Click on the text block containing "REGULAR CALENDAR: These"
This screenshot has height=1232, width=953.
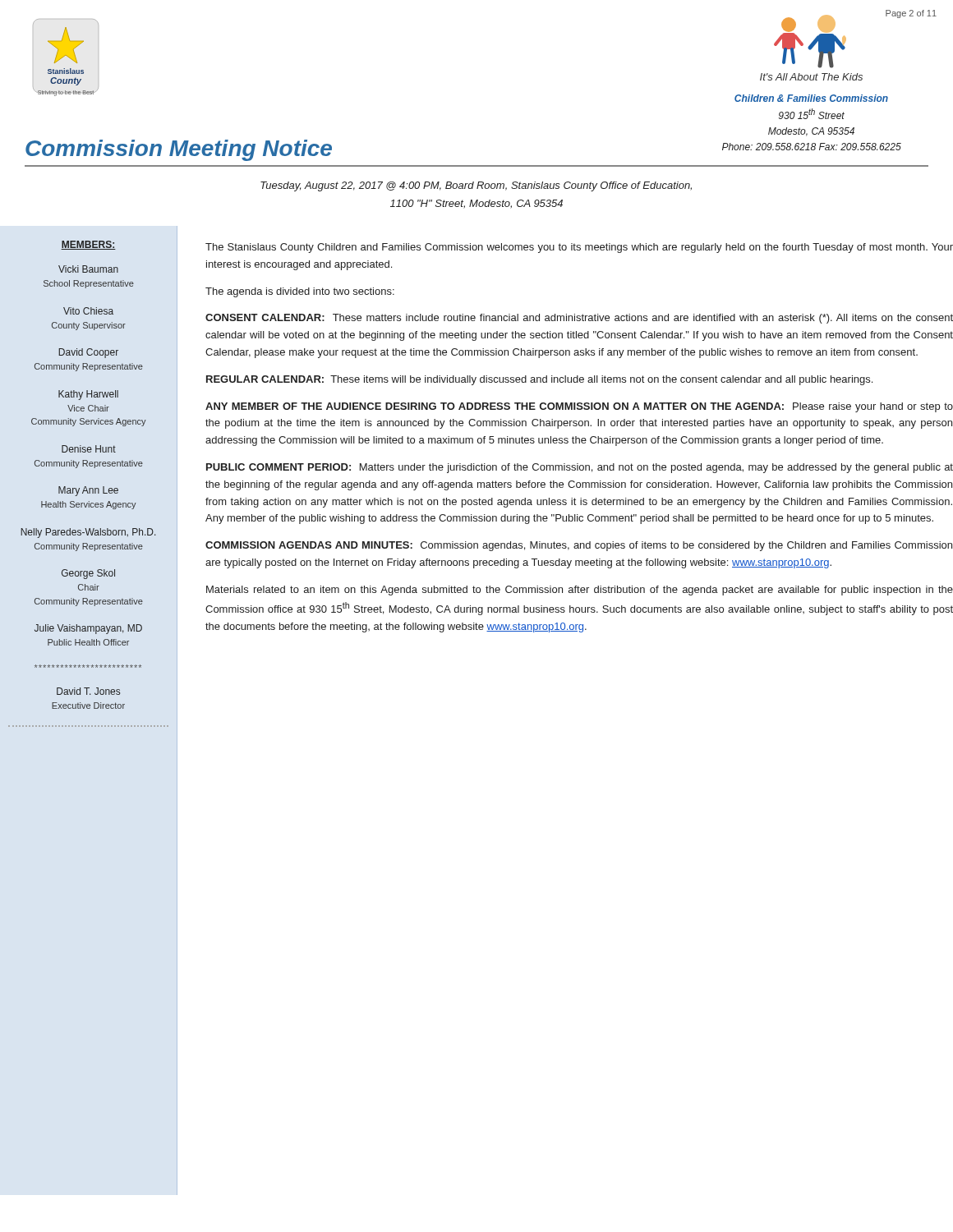pos(539,379)
